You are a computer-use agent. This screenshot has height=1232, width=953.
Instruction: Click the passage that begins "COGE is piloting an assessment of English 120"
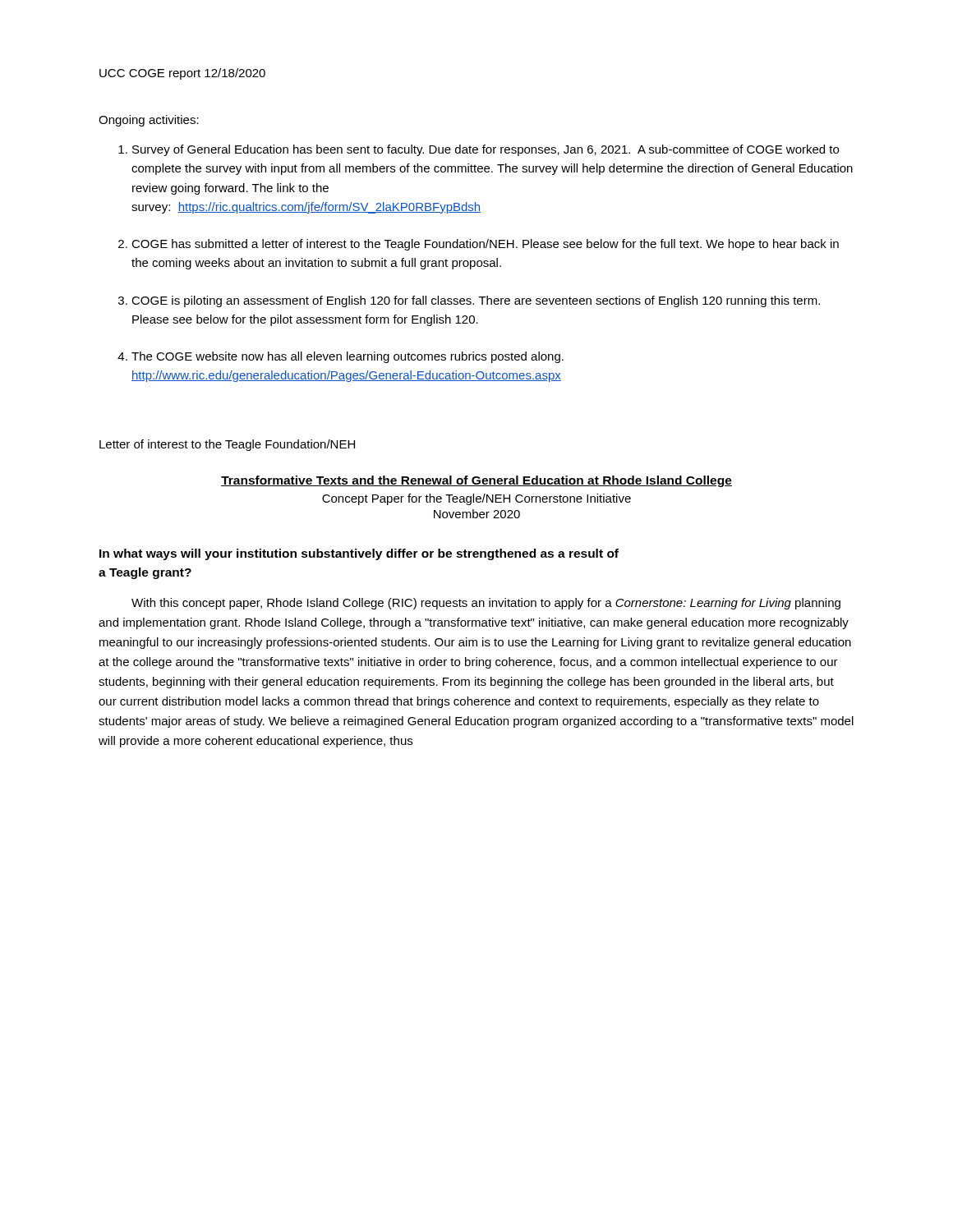click(493, 309)
